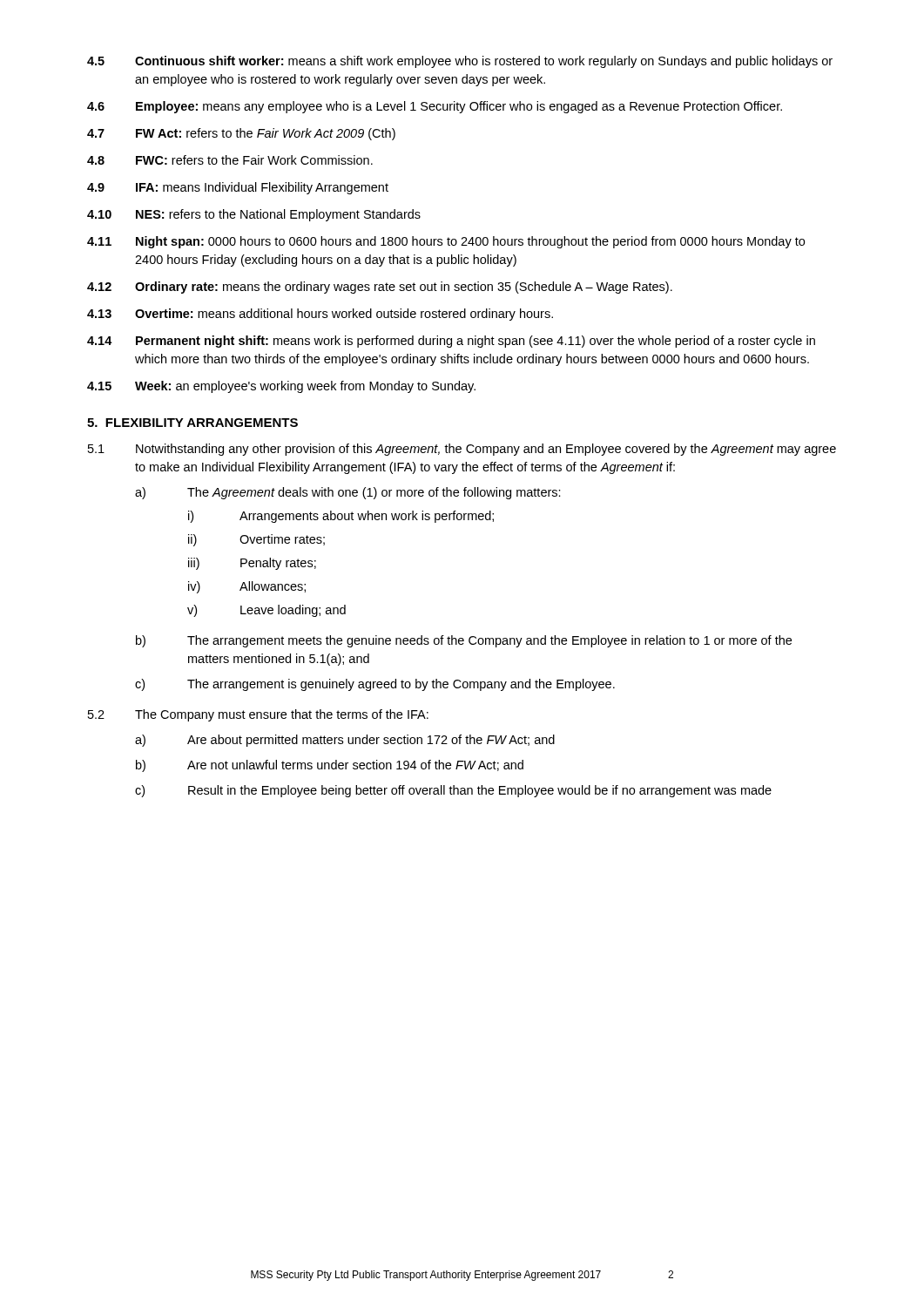The image size is (924, 1307).
Task: Navigate to the element starting "4.7 FW Act: refers"
Action: 241,134
